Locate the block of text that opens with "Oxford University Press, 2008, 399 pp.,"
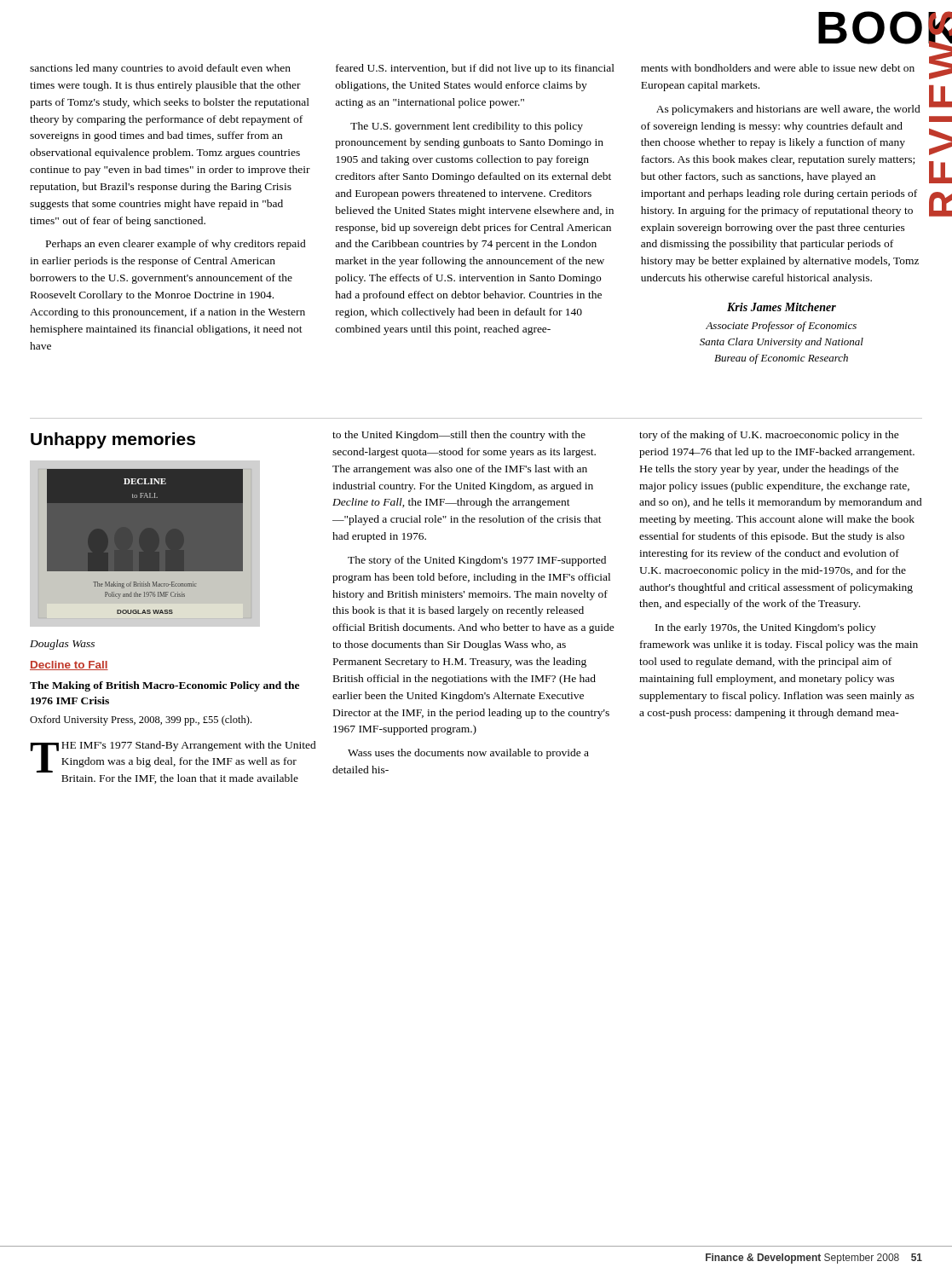Image resolution: width=952 pixels, height=1279 pixels. (175, 720)
